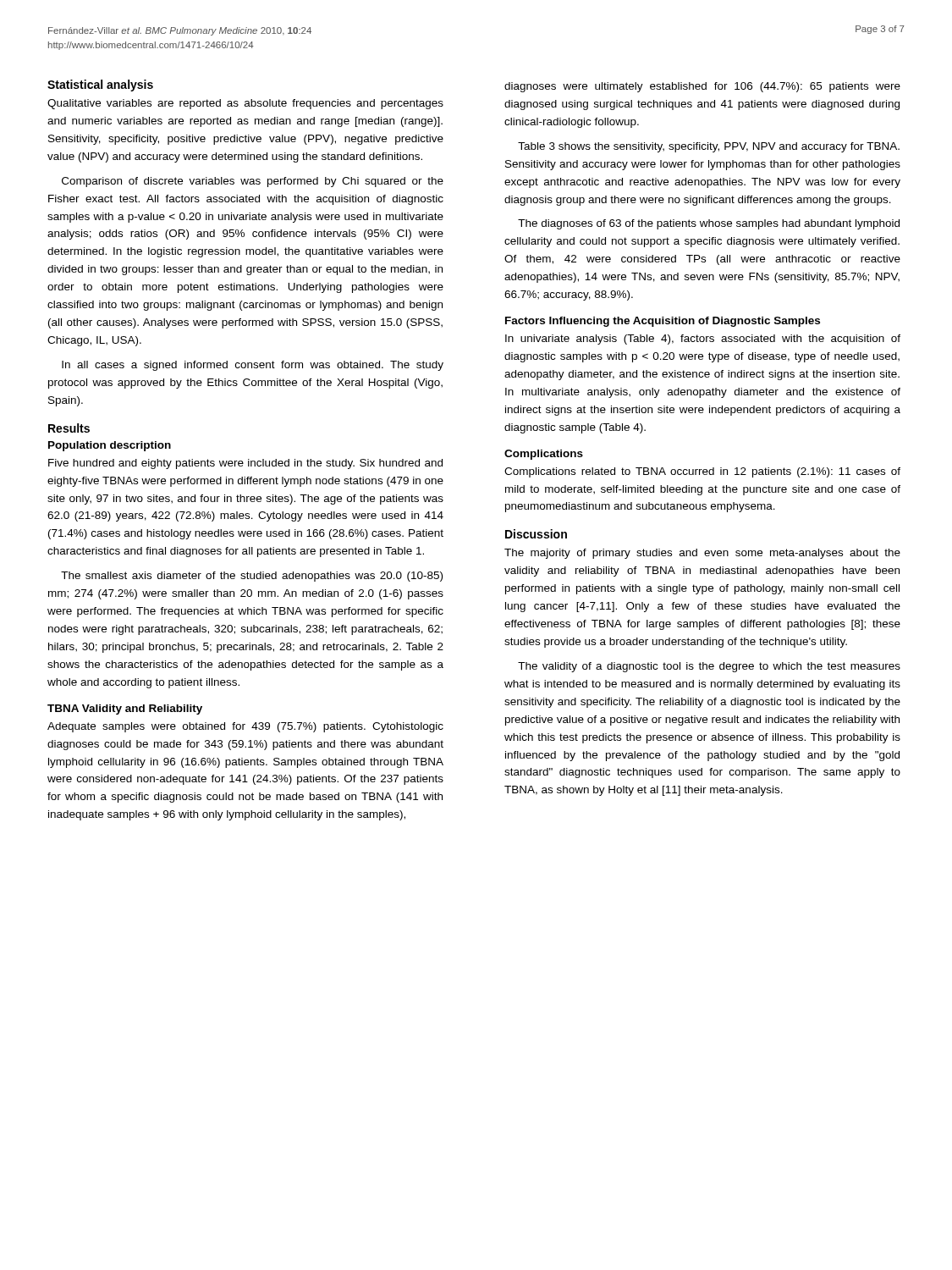Click on the text block with the text "The validity of a"
952x1270 pixels.
pos(702,728)
